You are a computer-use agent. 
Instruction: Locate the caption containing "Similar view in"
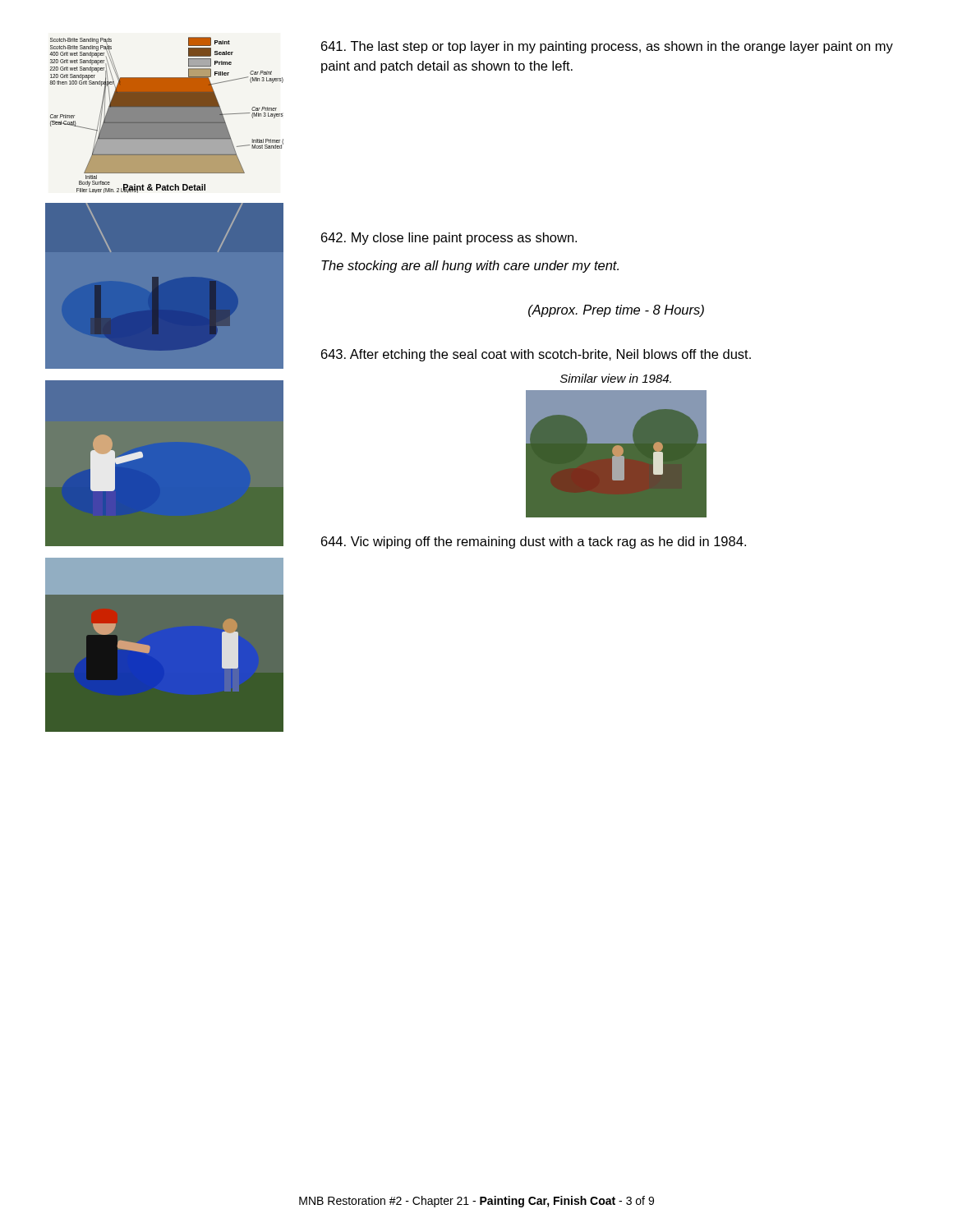(x=616, y=378)
